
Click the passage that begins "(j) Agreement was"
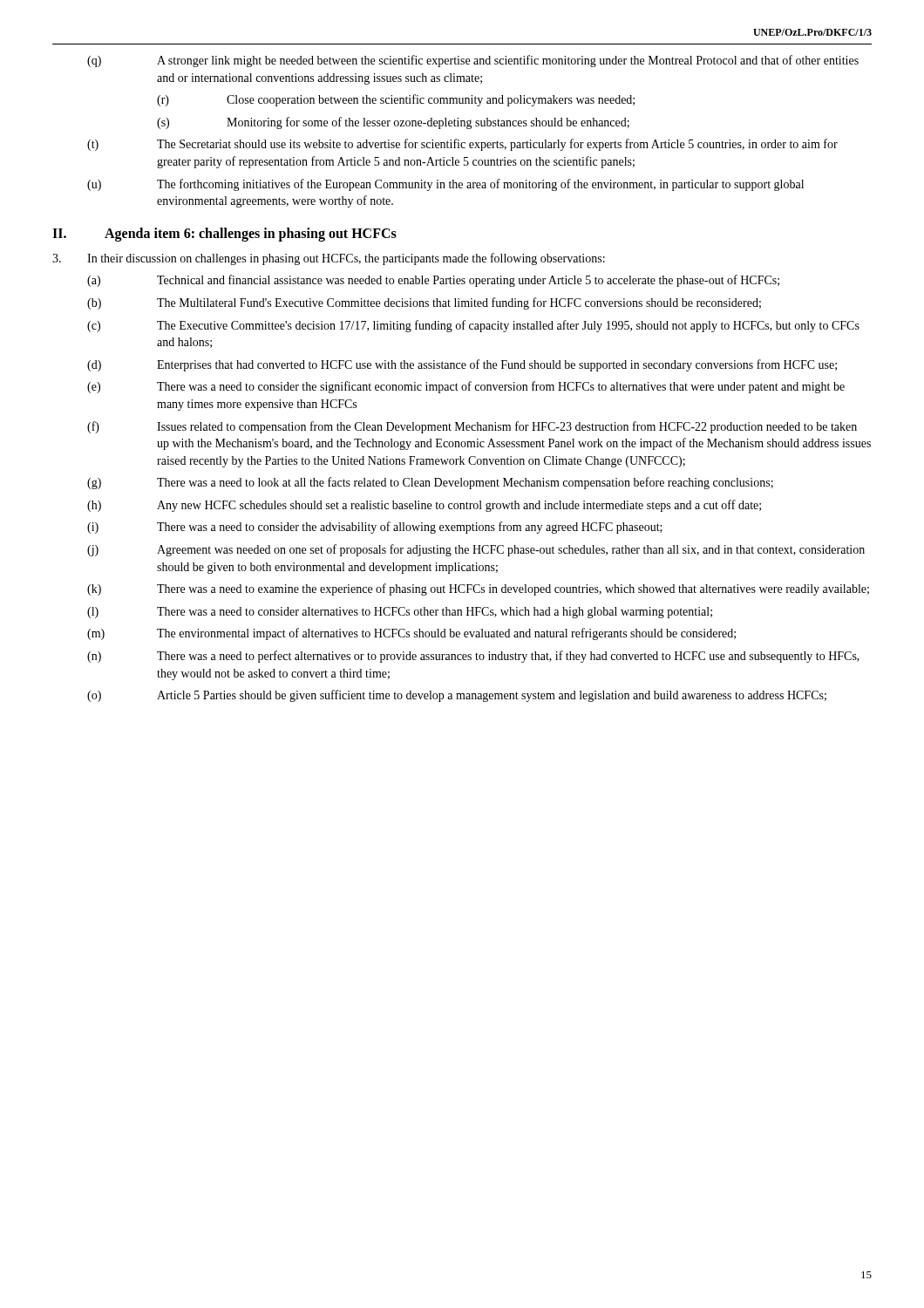pos(462,559)
